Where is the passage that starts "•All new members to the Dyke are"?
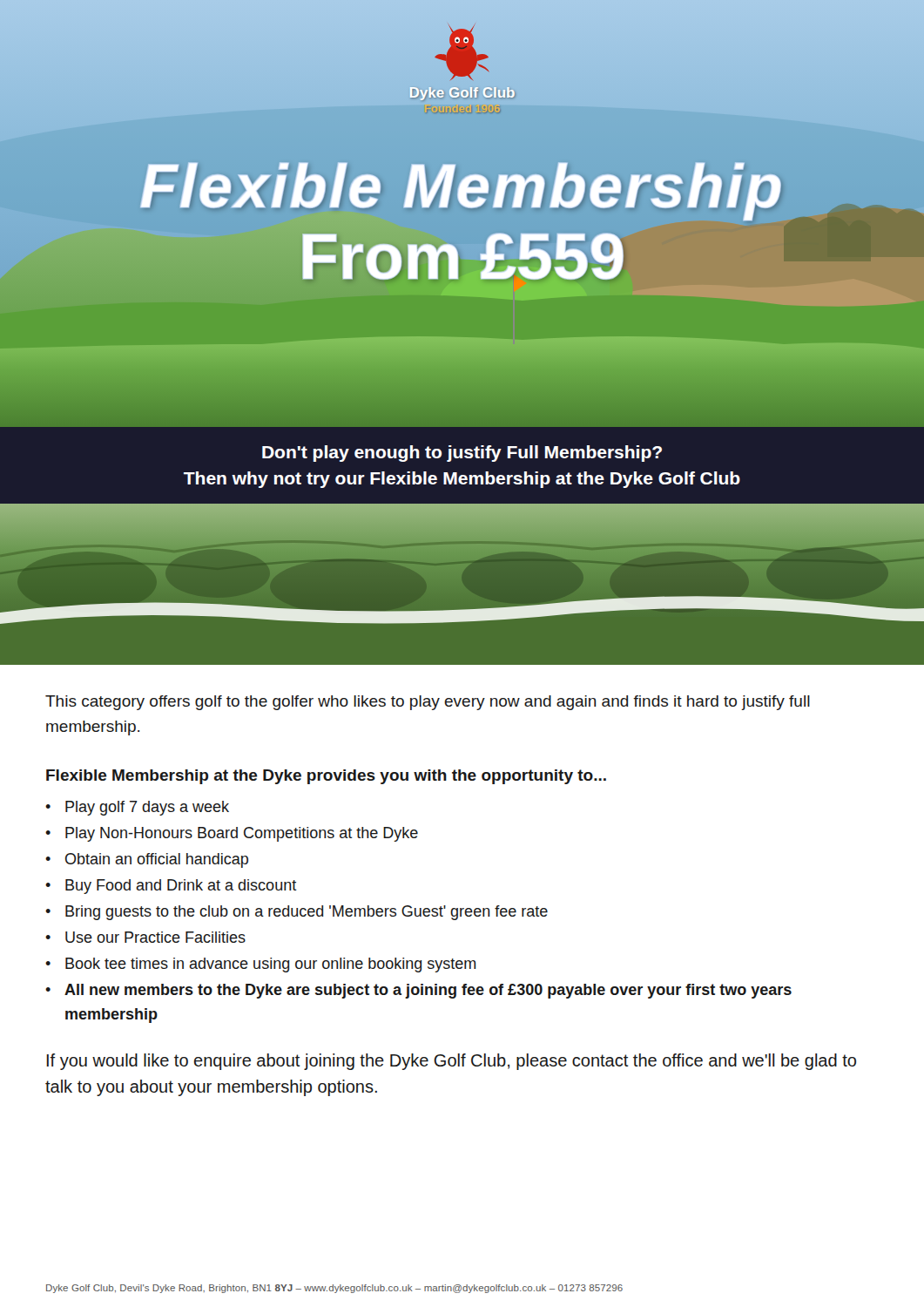Viewport: 924px width, 1307px height. [419, 1000]
